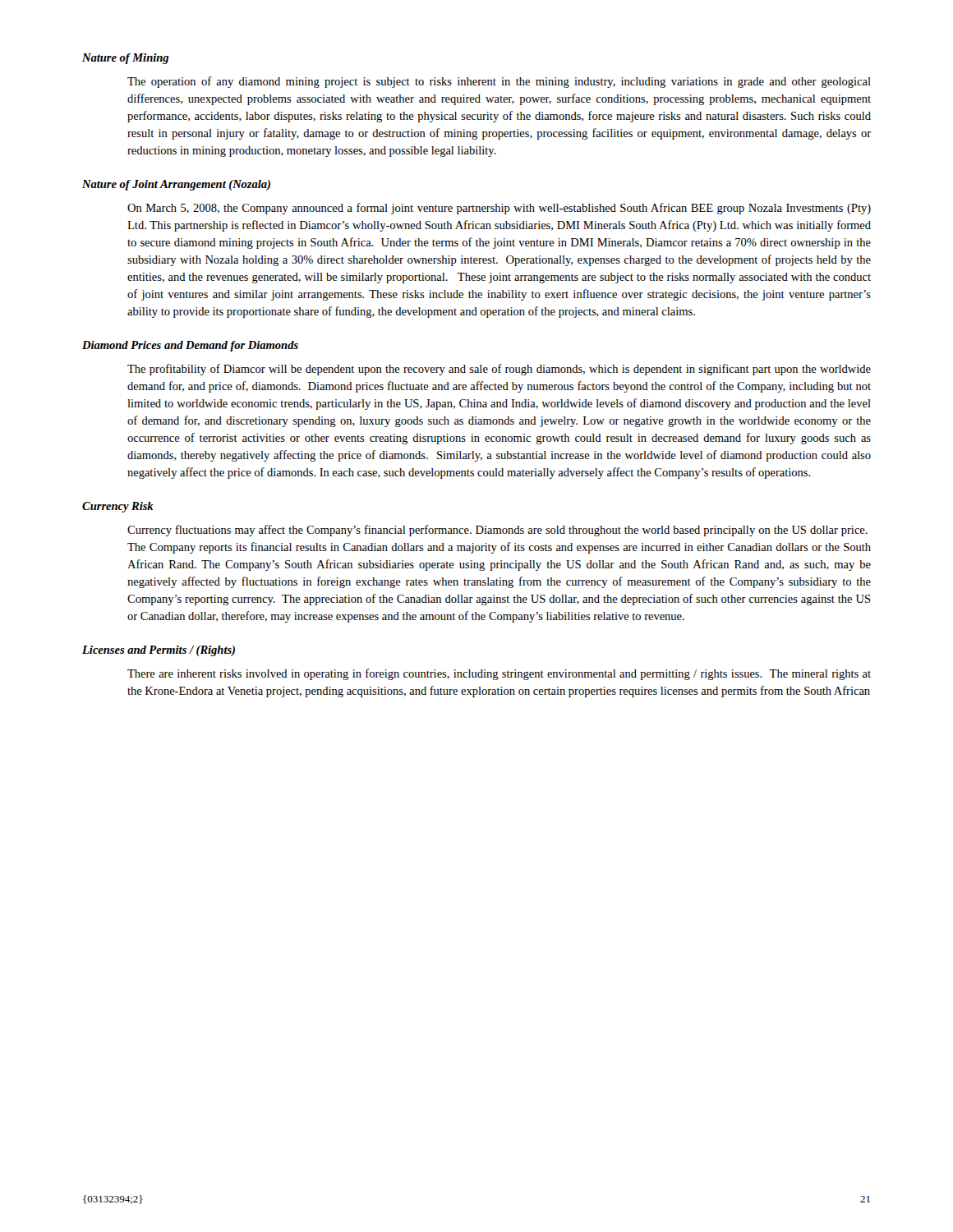Point to the text starting "Diamond Prices and Demand"

(x=190, y=345)
